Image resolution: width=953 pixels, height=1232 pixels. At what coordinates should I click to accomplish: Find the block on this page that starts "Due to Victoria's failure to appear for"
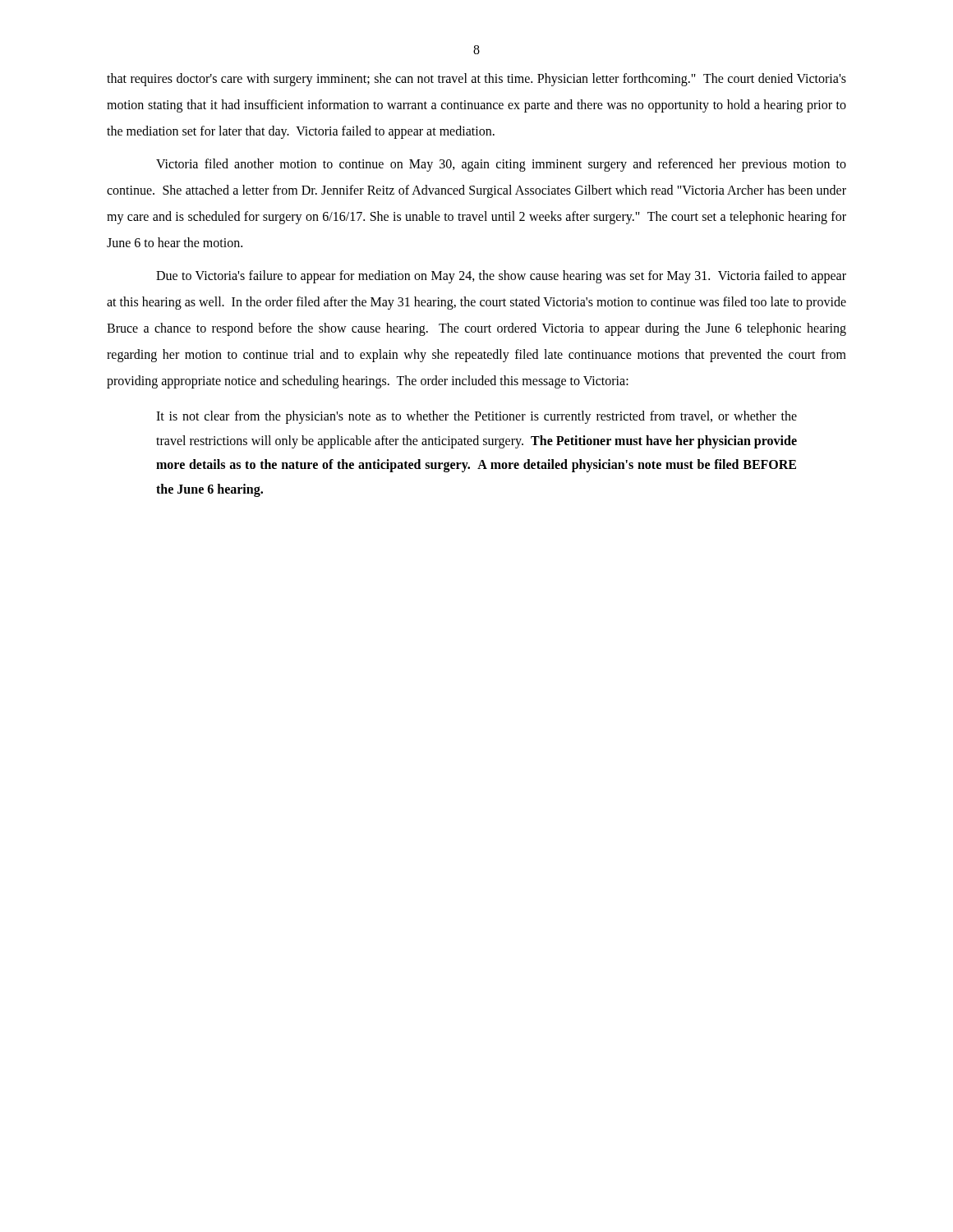pos(476,328)
